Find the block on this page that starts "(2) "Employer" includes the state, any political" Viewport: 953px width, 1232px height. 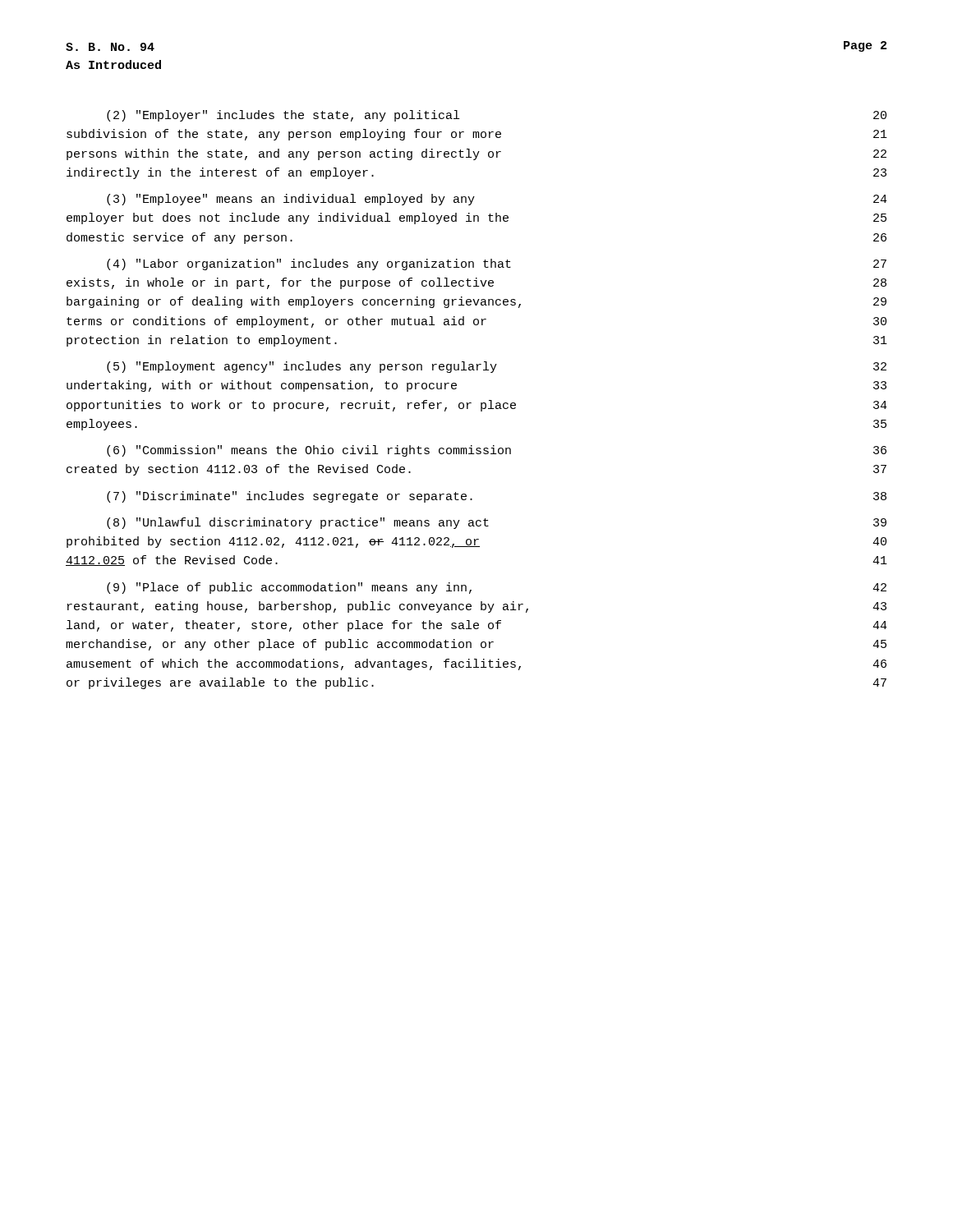(476, 145)
